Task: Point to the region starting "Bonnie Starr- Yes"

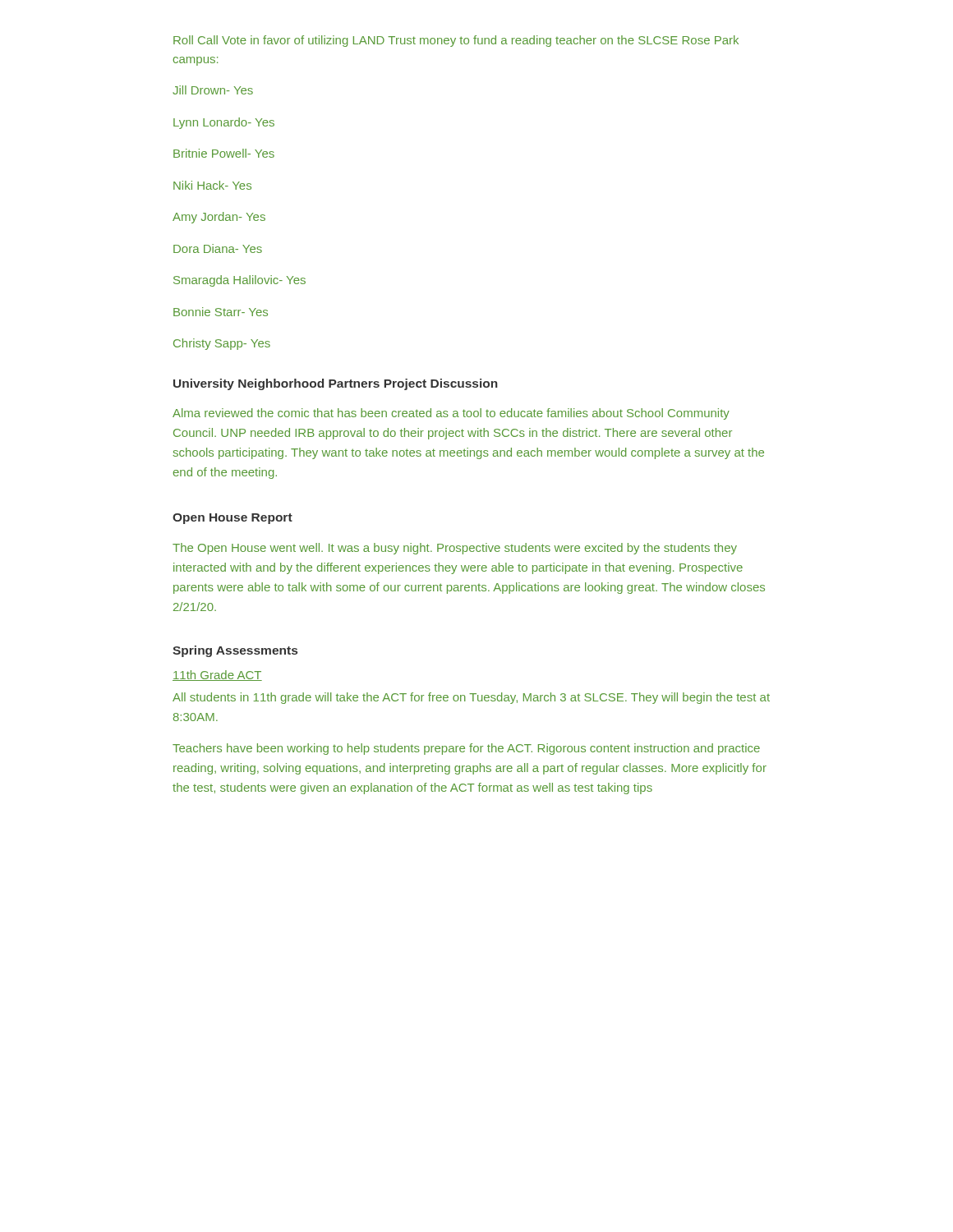Action: [220, 311]
